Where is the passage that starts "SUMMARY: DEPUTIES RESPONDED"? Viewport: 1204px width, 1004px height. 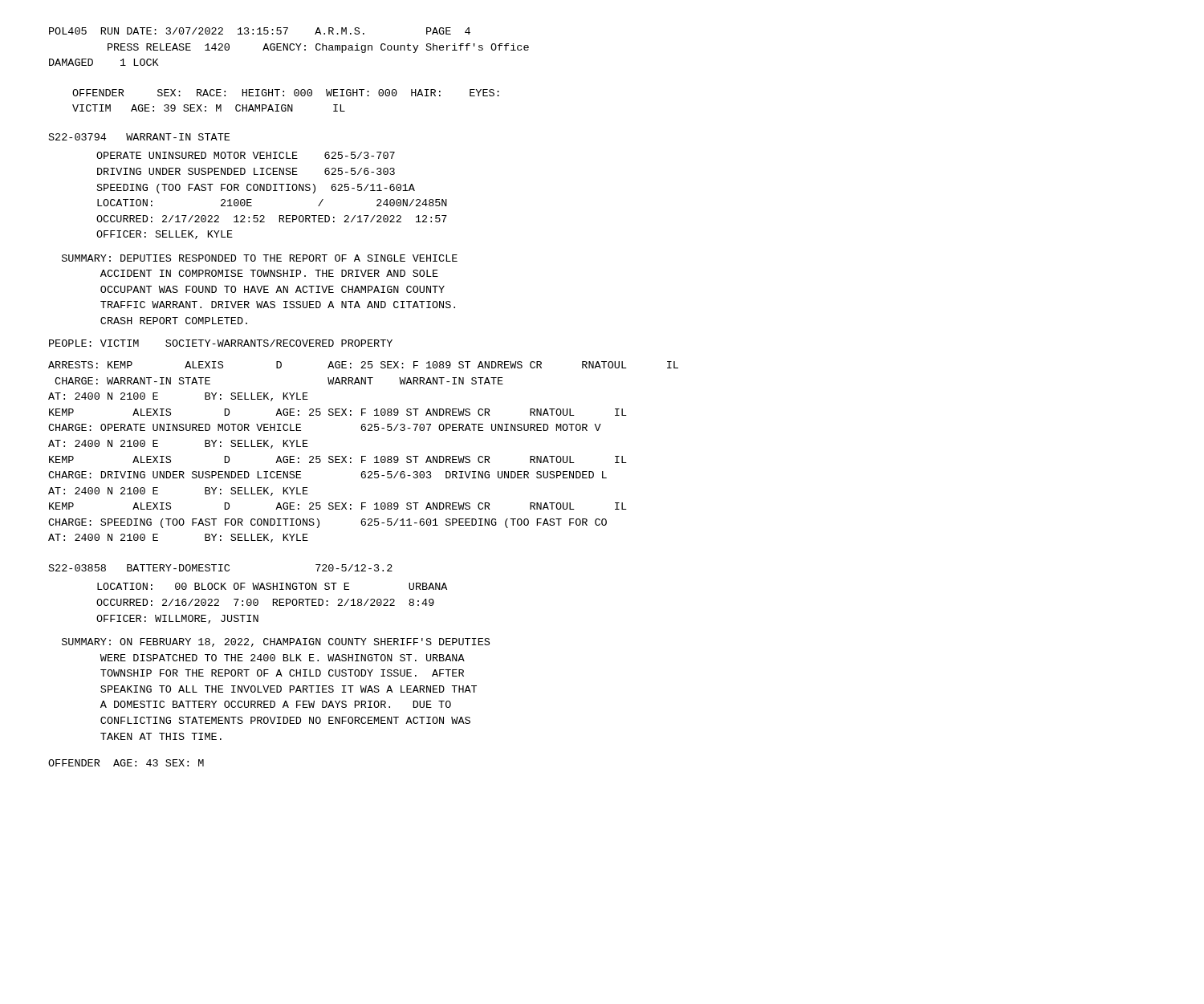pyautogui.click(x=253, y=290)
